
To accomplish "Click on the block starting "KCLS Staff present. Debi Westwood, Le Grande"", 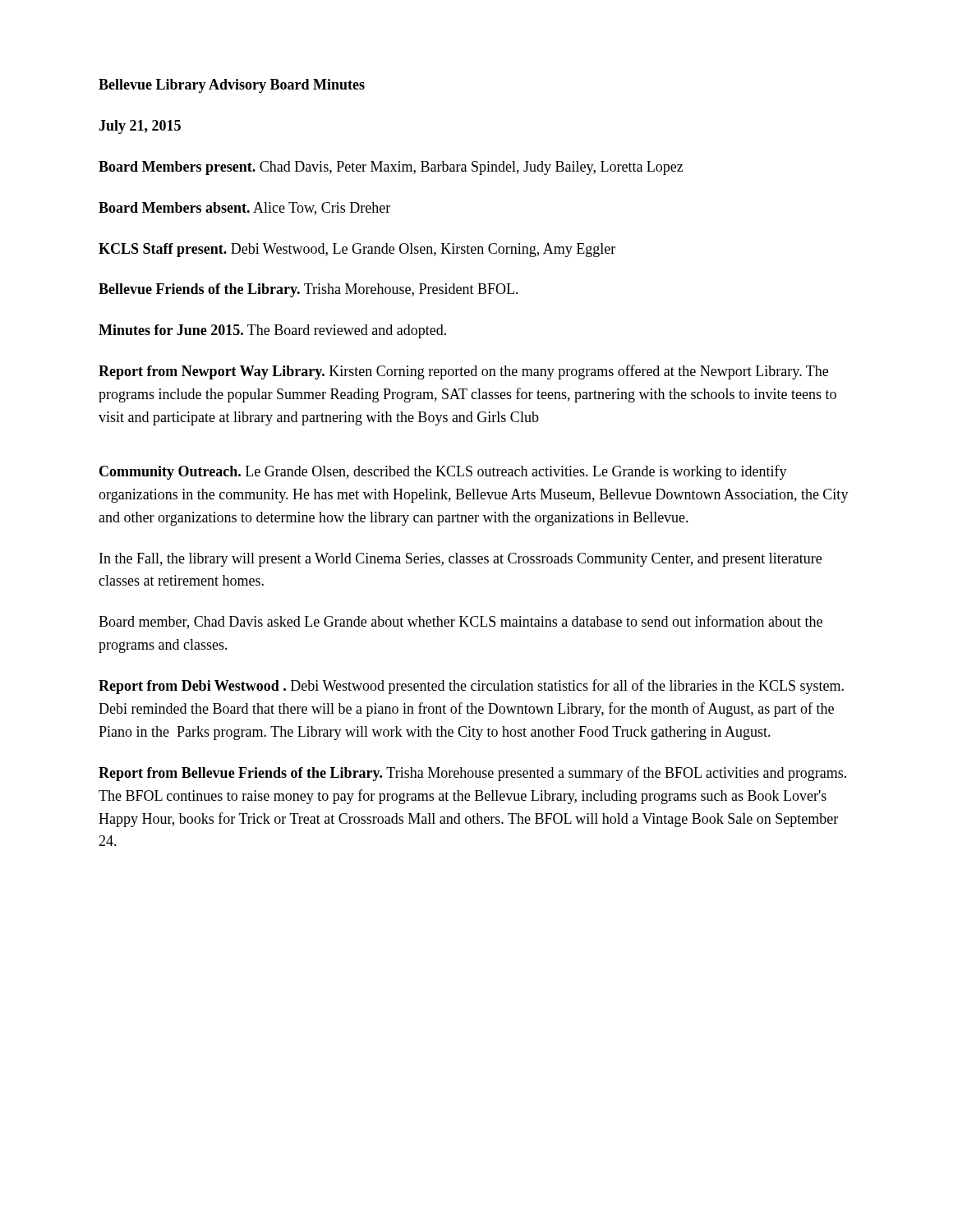I will coord(357,248).
